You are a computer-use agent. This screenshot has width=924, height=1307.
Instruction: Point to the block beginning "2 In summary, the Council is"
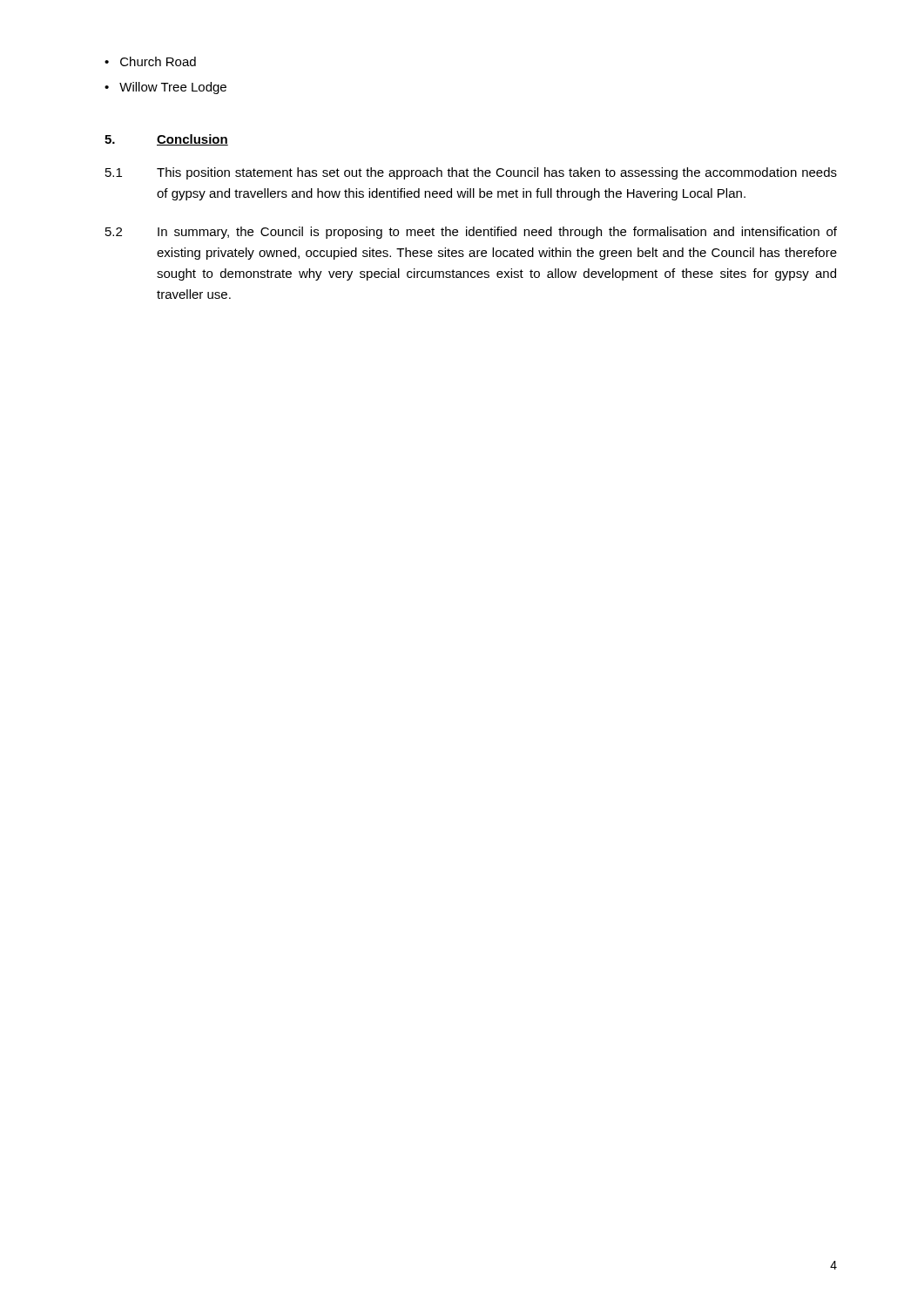click(x=471, y=263)
